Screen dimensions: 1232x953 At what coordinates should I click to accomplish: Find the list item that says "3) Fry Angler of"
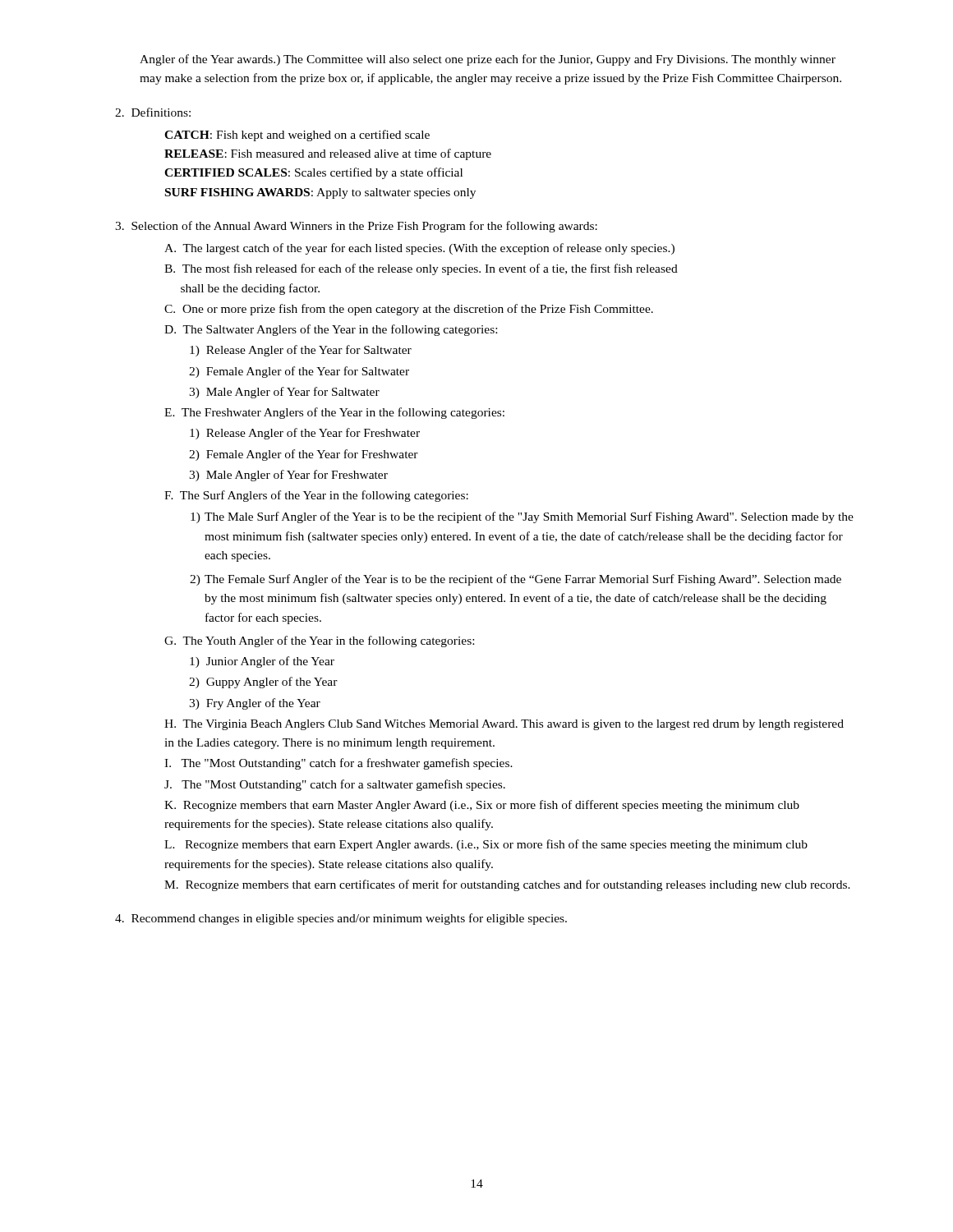point(255,702)
